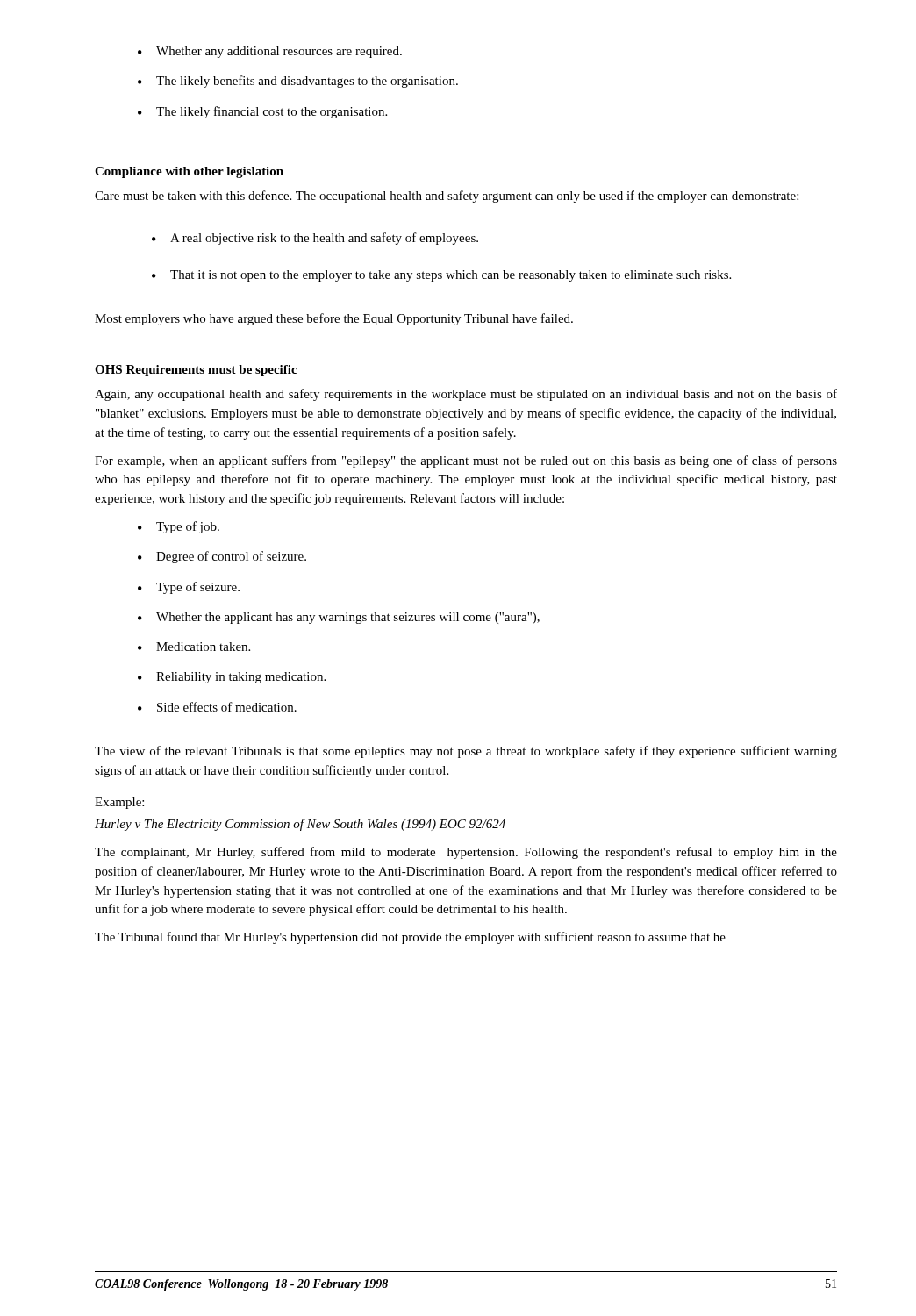Select the section header that says "OHS Requirements must be specific"
The image size is (916, 1316).
(x=196, y=370)
